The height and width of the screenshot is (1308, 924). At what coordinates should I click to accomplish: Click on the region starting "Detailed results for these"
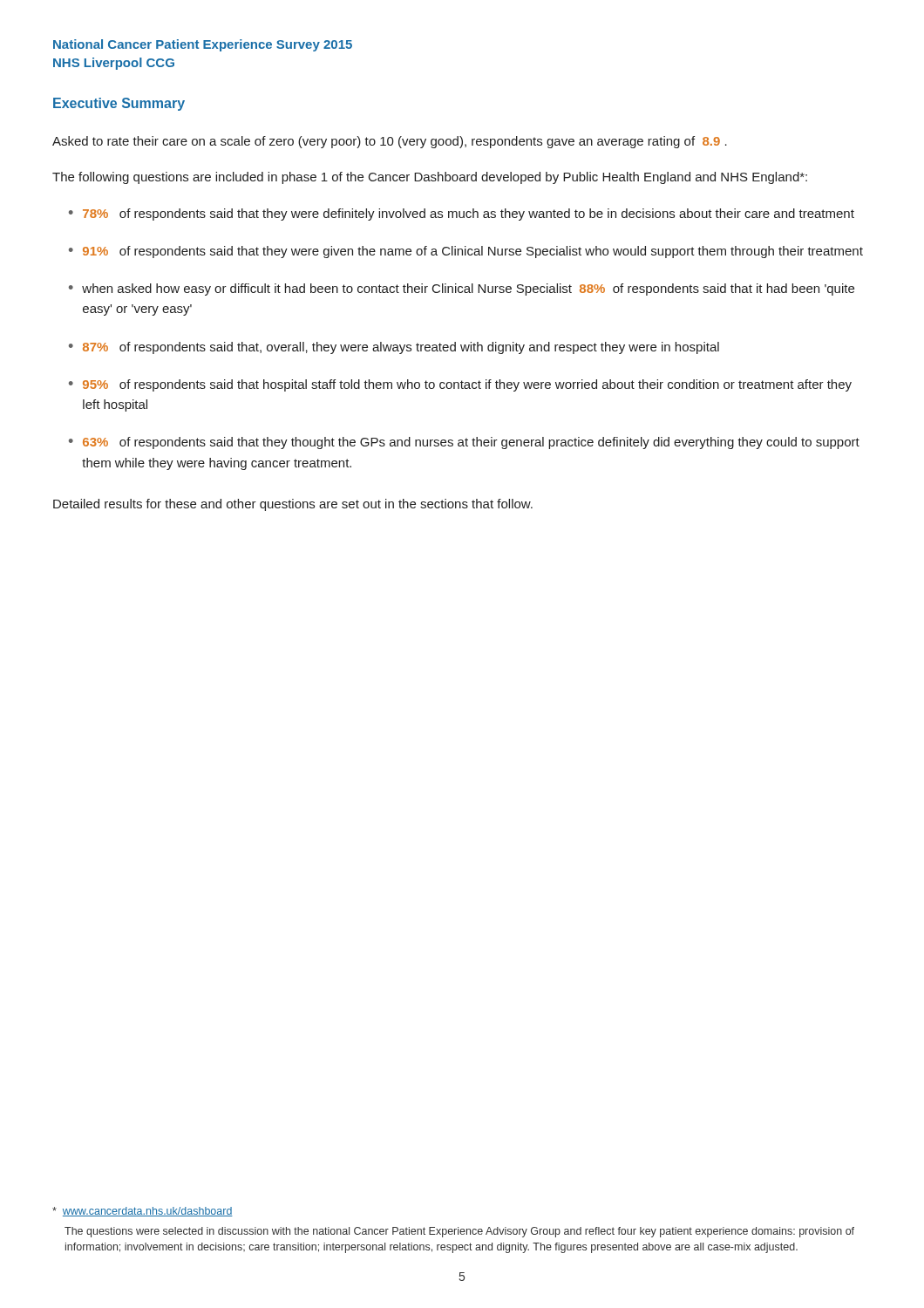pyautogui.click(x=293, y=503)
